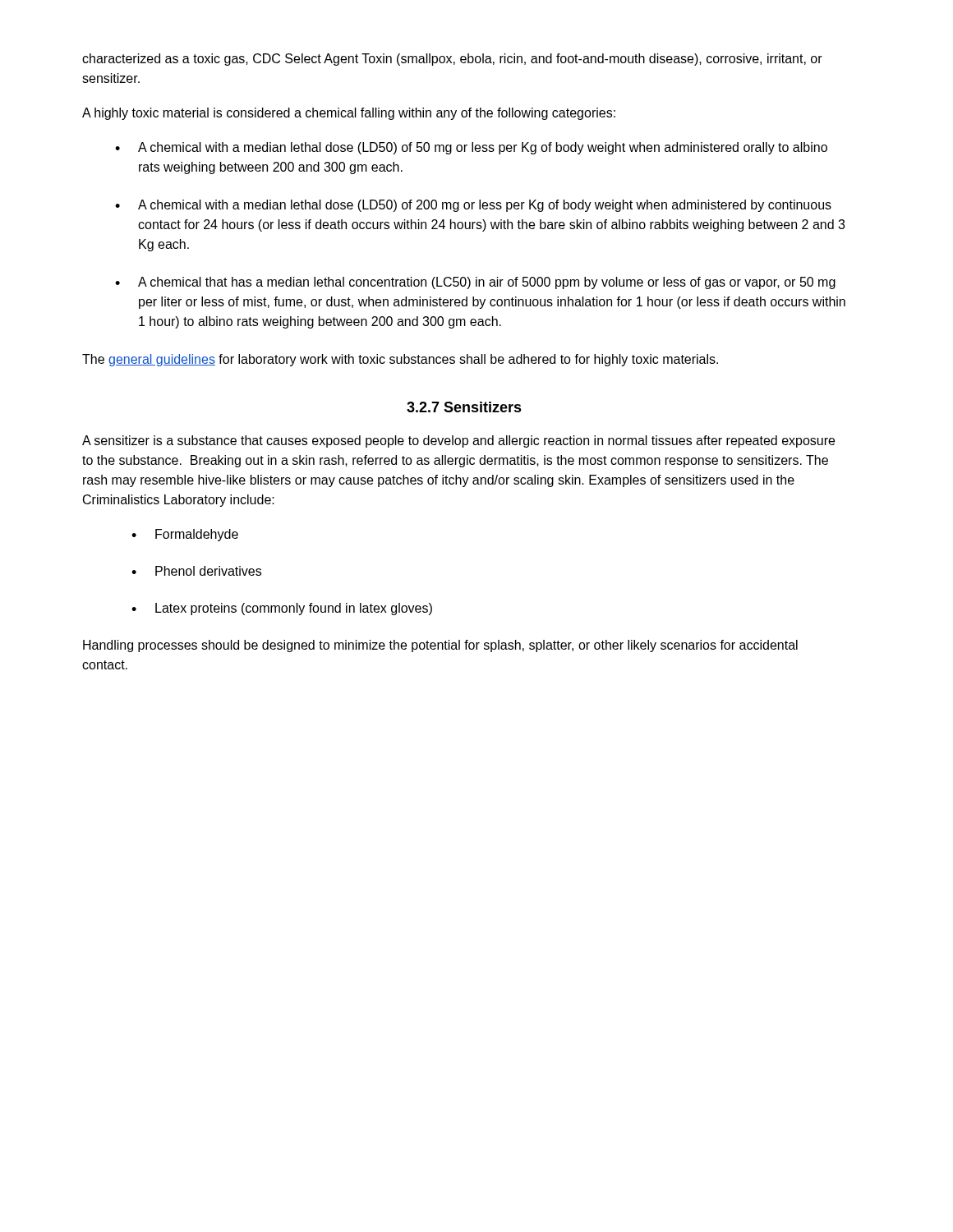Point to "3.2.7 Sensitizers"
Image resolution: width=953 pixels, height=1232 pixels.
point(464,407)
